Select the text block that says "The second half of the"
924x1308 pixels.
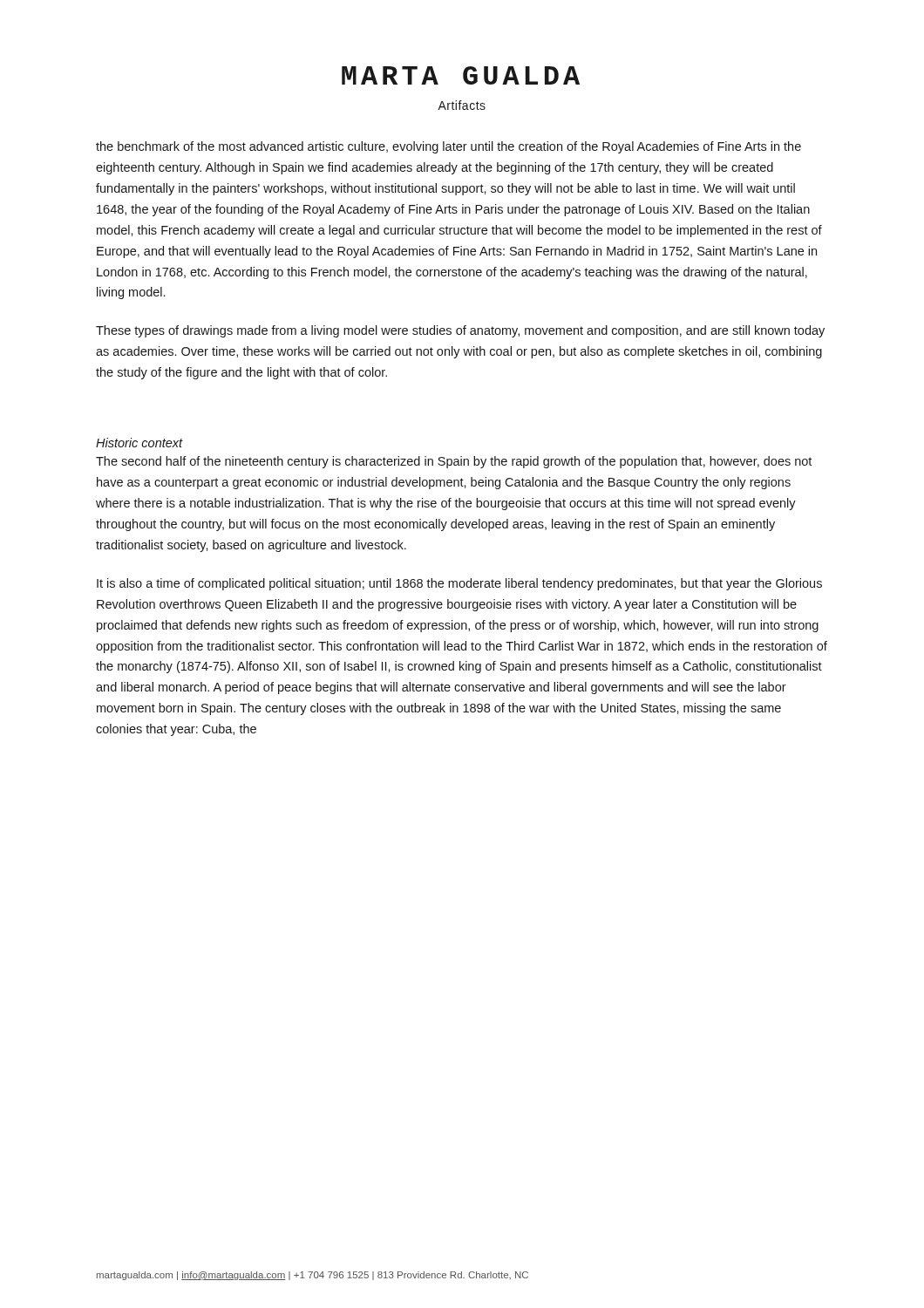pos(454,503)
